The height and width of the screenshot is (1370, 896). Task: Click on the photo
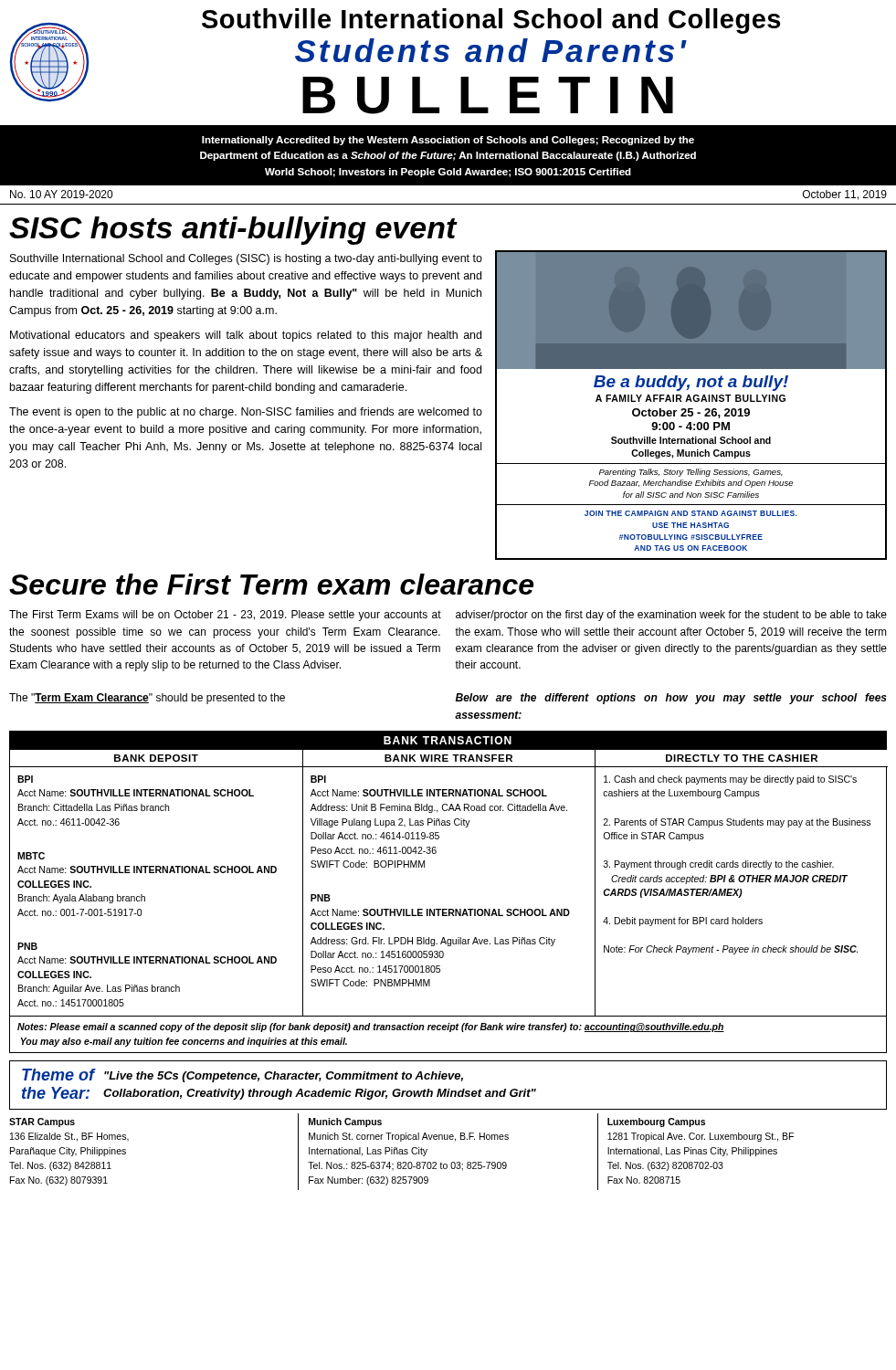(691, 405)
